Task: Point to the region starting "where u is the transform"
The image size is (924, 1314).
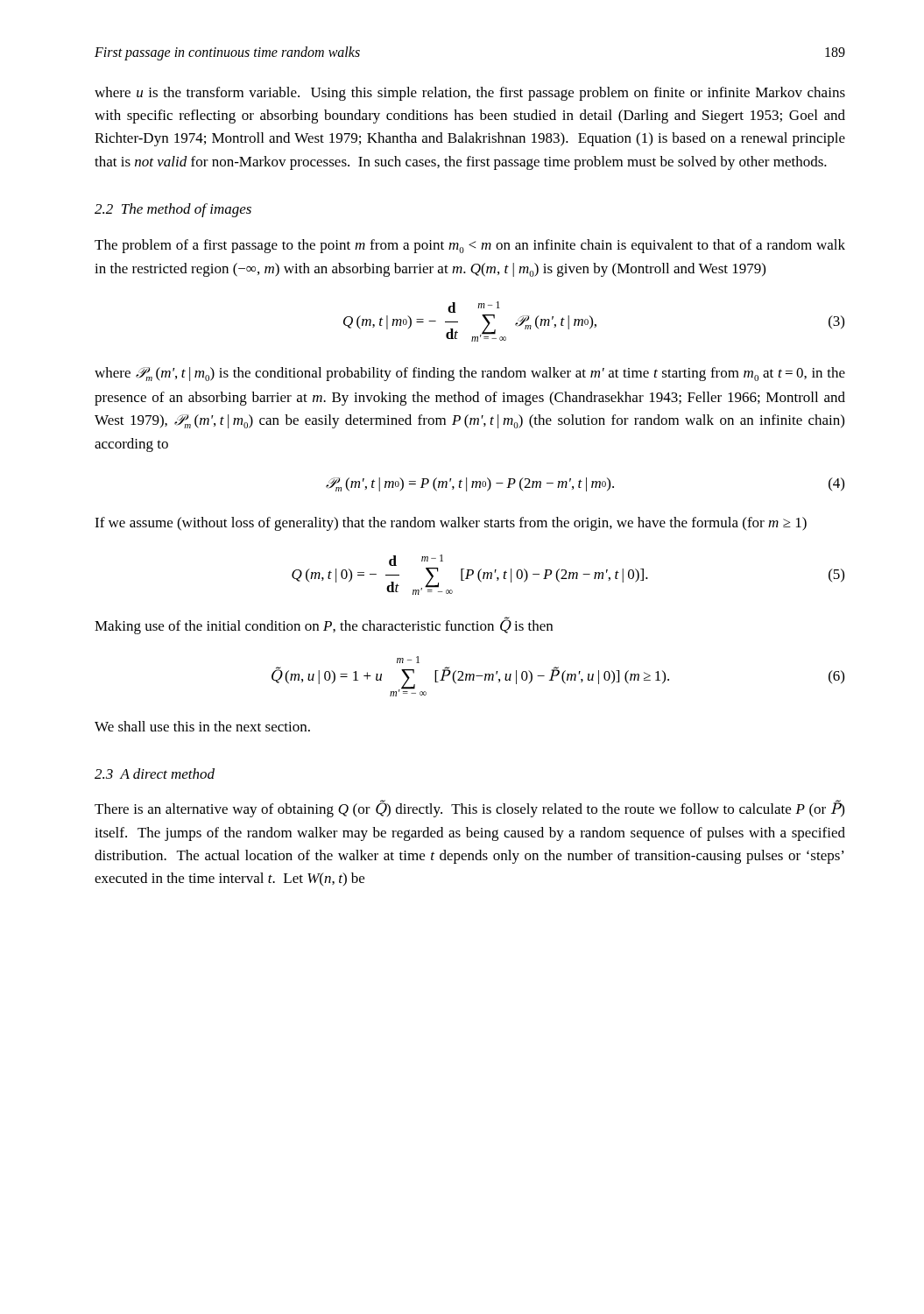Action: click(470, 127)
